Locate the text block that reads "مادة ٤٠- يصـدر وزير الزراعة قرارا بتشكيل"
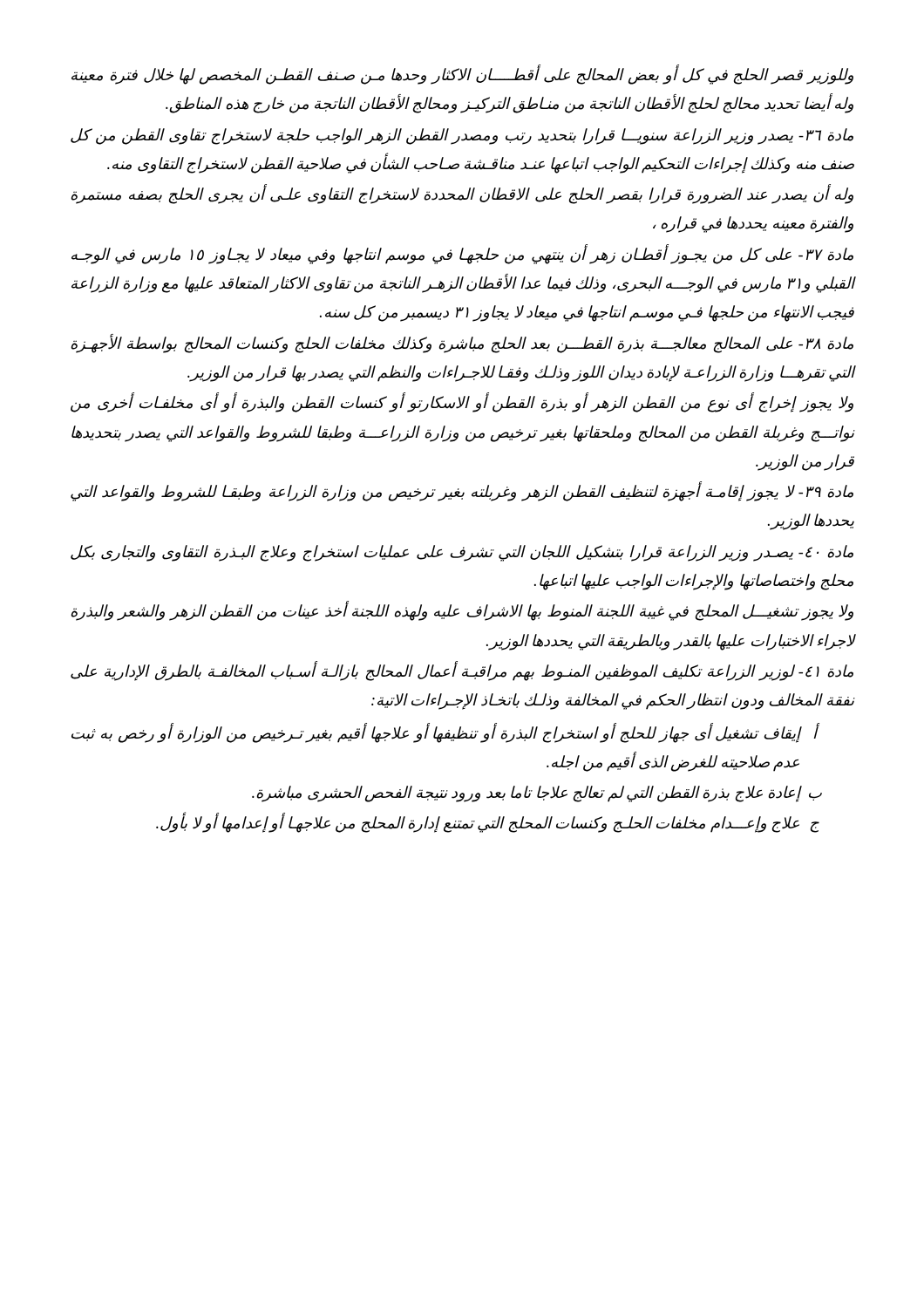 pos(462,566)
